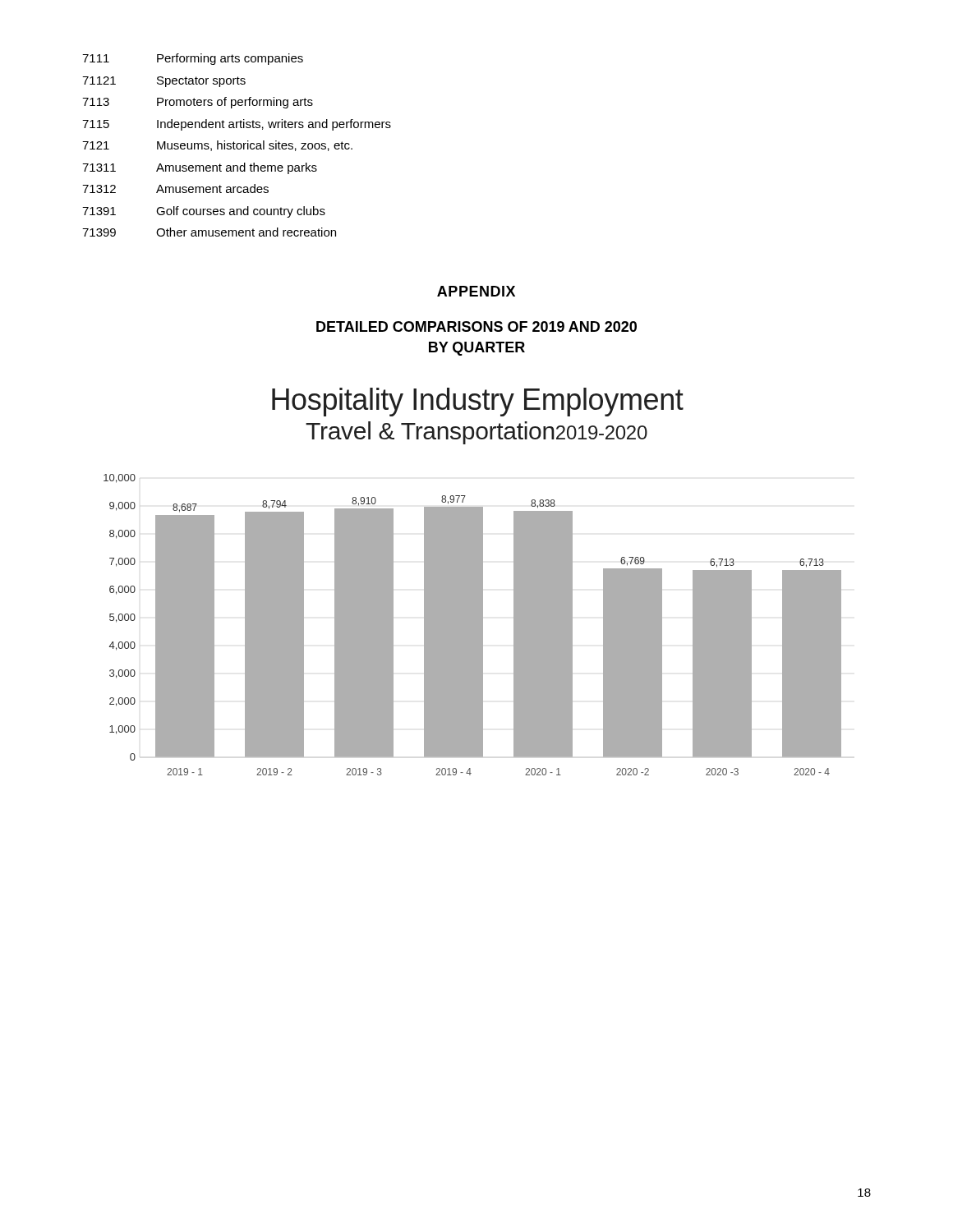Select the list item with the text "71121 Spectator sports"

coord(164,80)
